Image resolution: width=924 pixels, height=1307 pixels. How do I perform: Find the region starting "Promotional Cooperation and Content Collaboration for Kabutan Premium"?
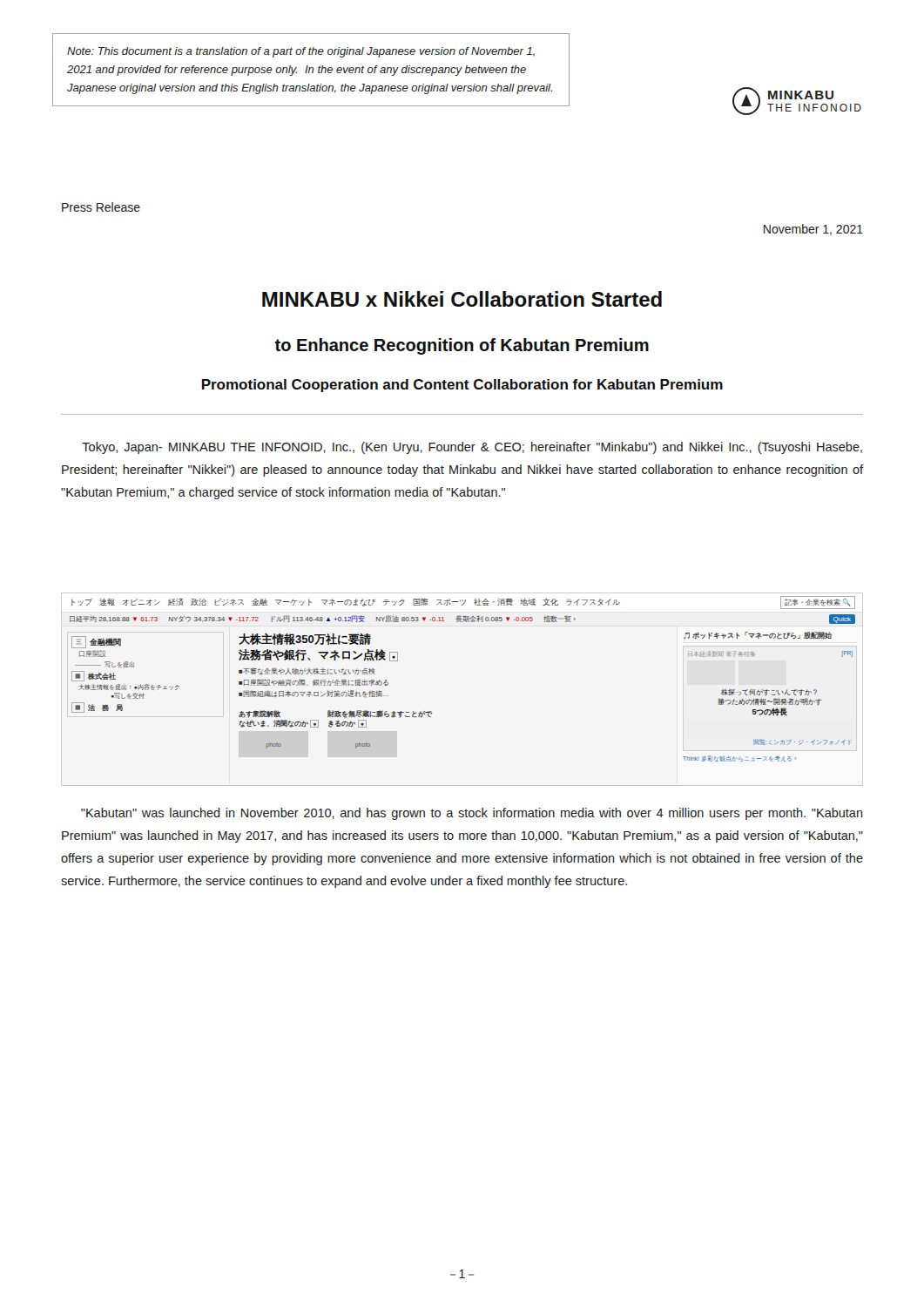pos(462,385)
